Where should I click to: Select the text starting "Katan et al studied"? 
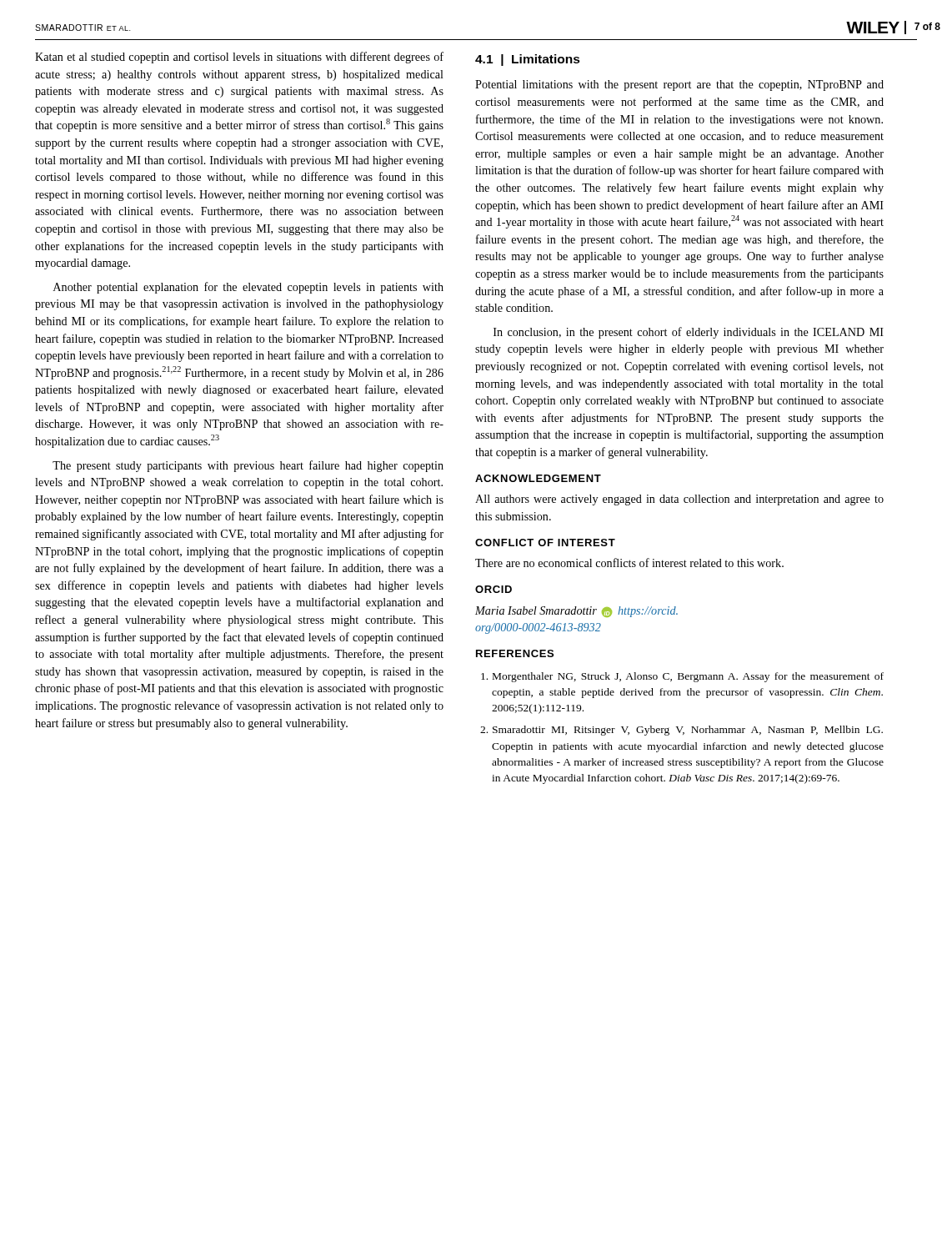click(239, 160)
